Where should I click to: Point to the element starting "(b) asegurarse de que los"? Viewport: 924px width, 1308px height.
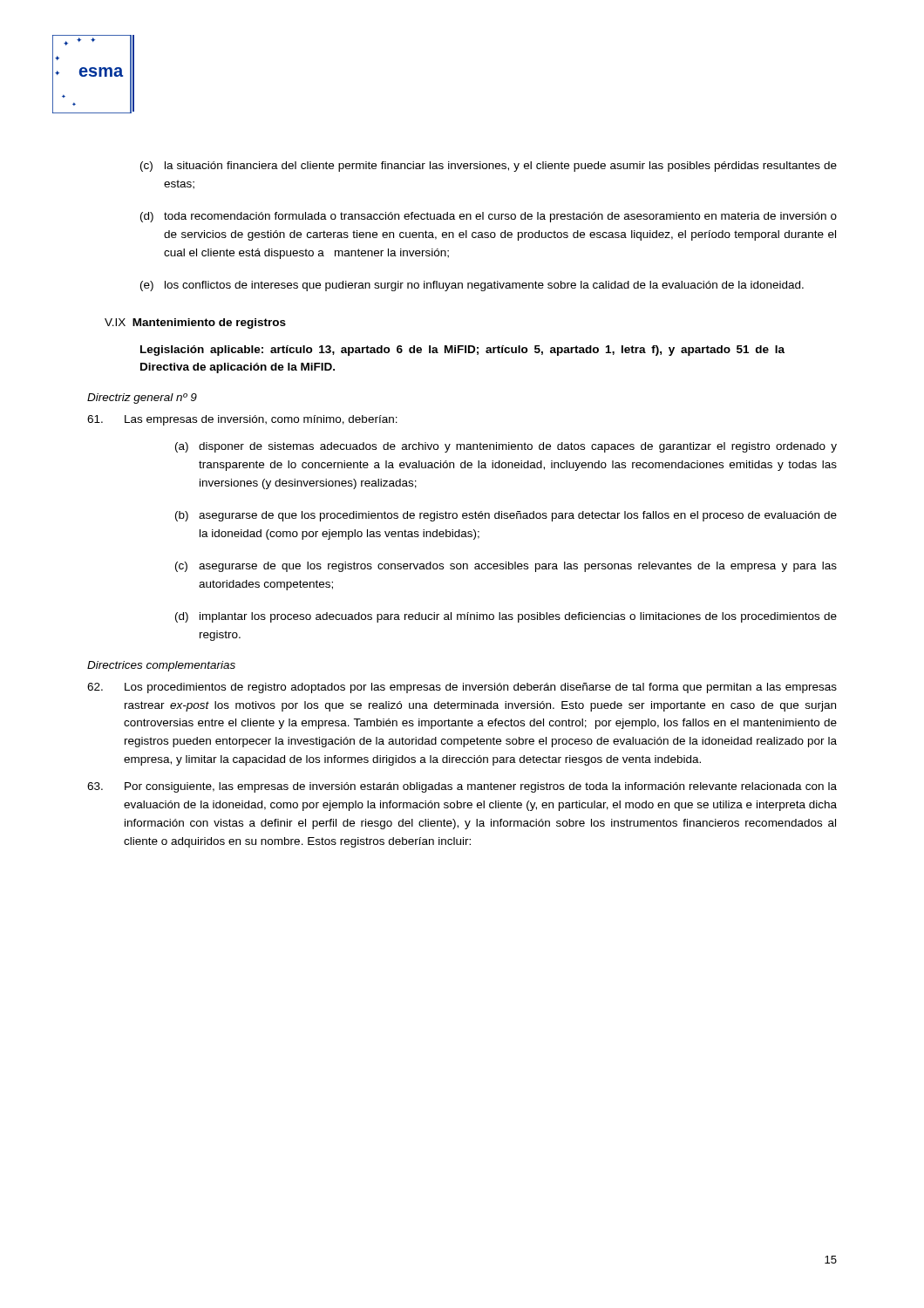coord(506,525)
